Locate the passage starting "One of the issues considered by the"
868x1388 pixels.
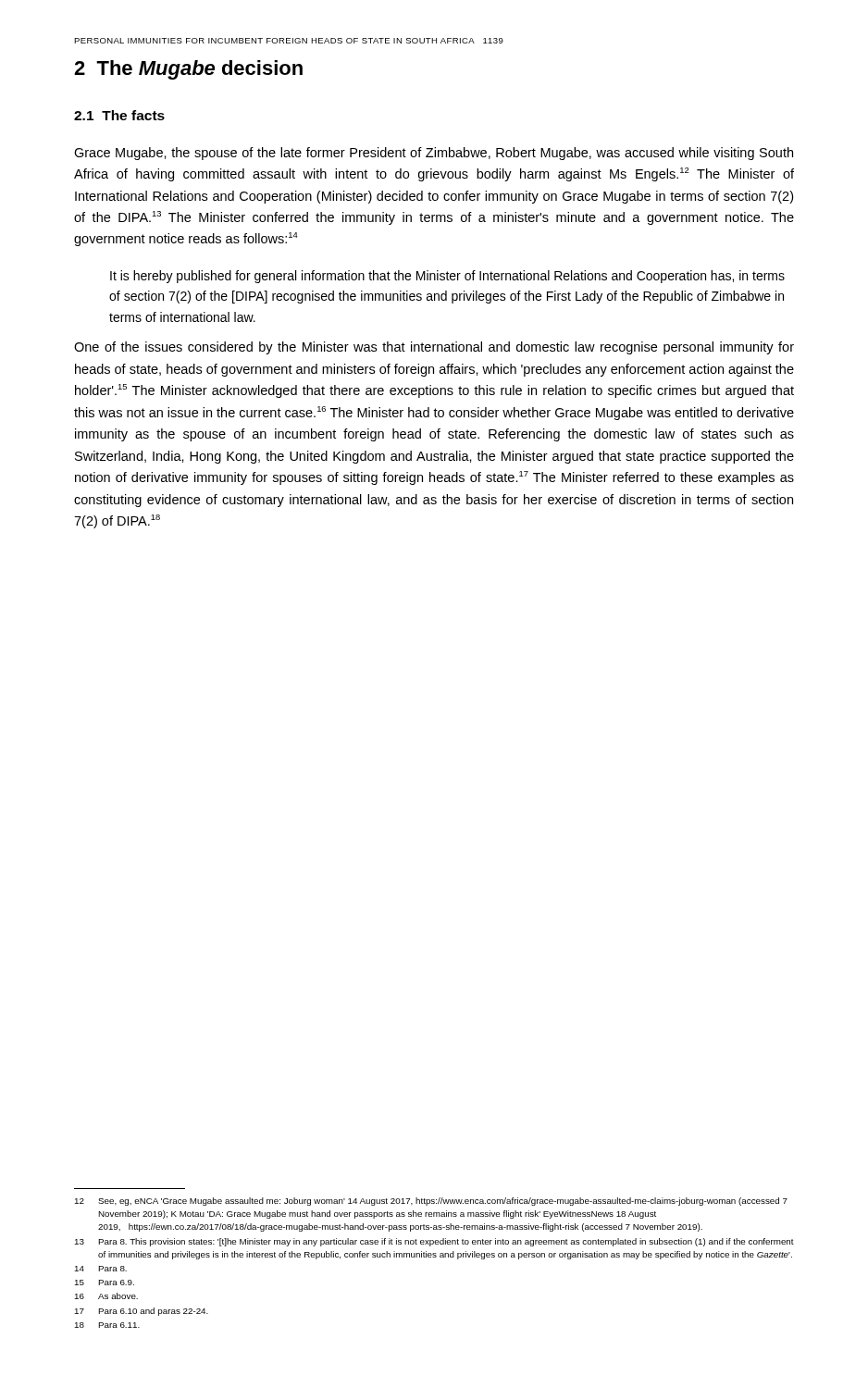[434, 435]
